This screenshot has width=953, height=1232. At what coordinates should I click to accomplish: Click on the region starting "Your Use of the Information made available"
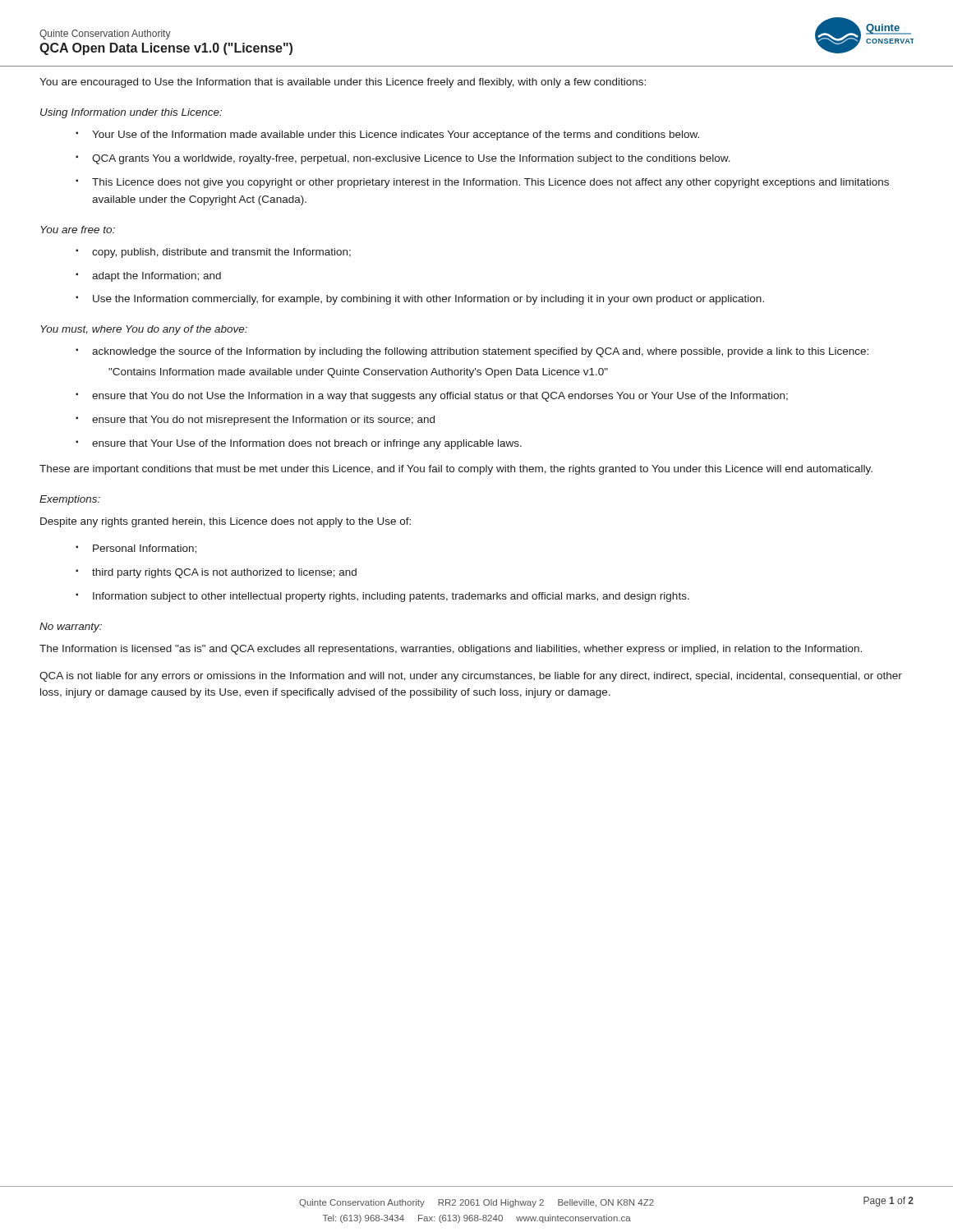[x=476, y=167]
